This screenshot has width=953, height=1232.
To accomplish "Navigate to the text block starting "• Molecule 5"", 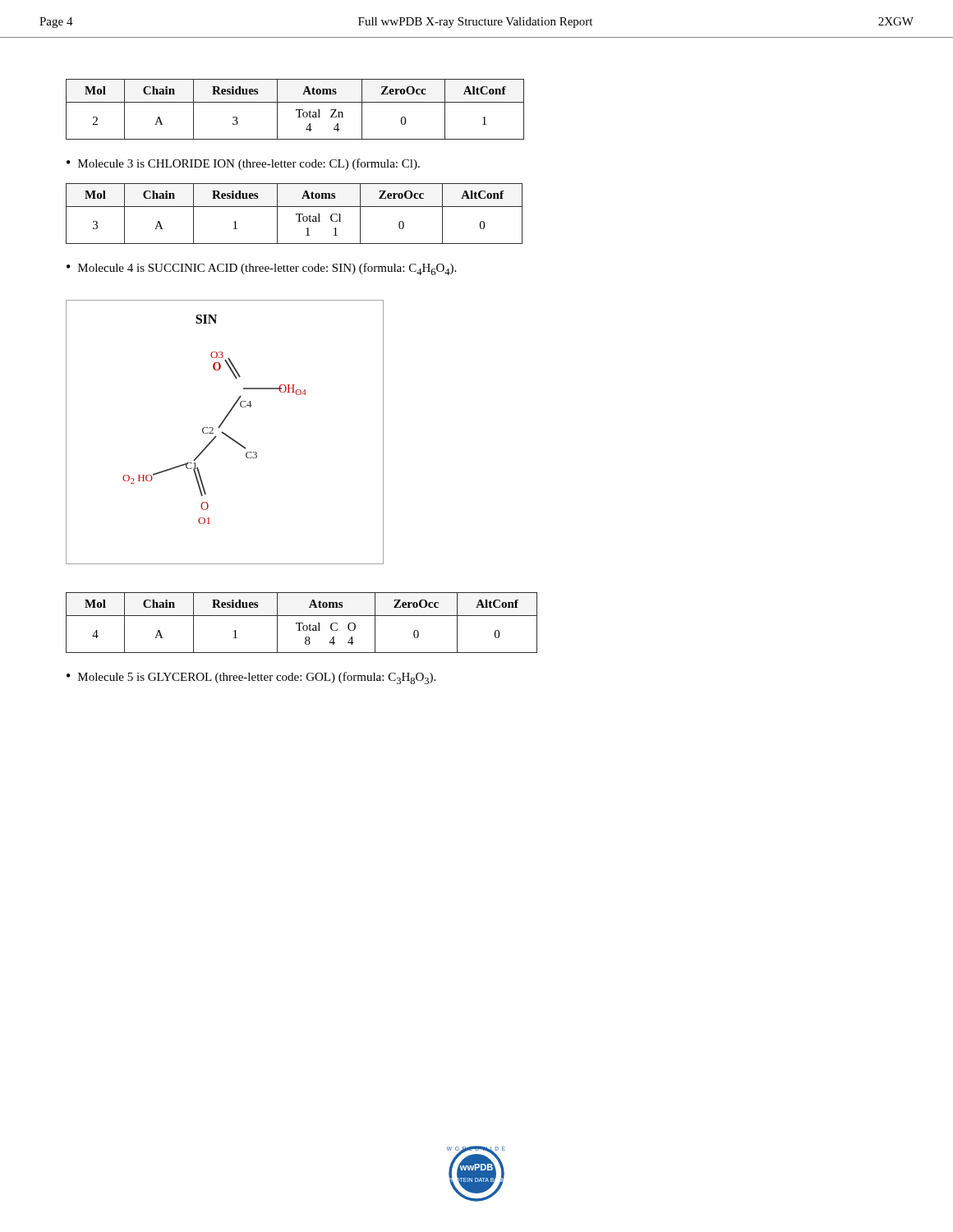I will pyautogui.click(x=251, y=678).
